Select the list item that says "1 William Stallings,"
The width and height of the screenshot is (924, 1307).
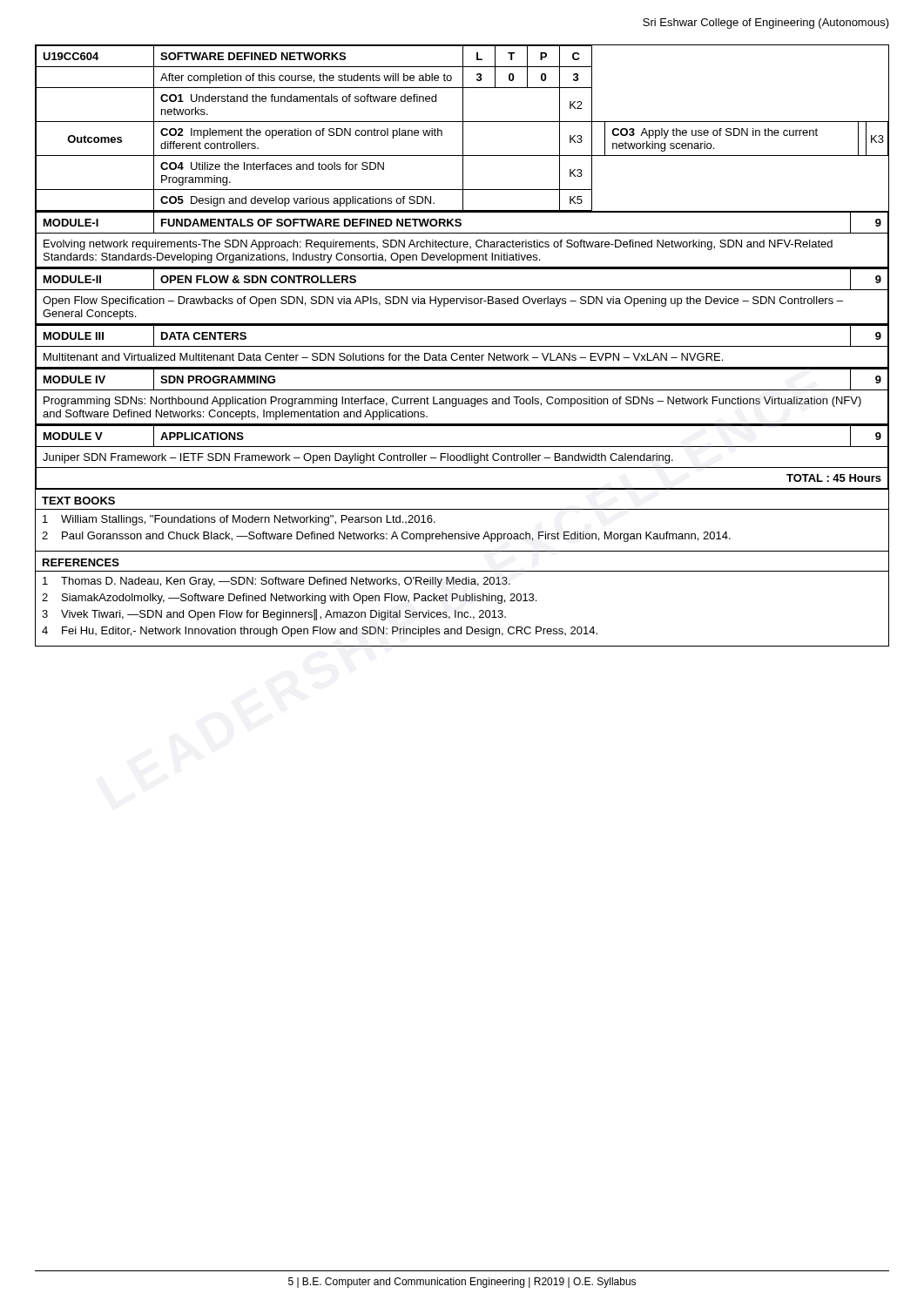pyautogui.click(x=239, y=519)
